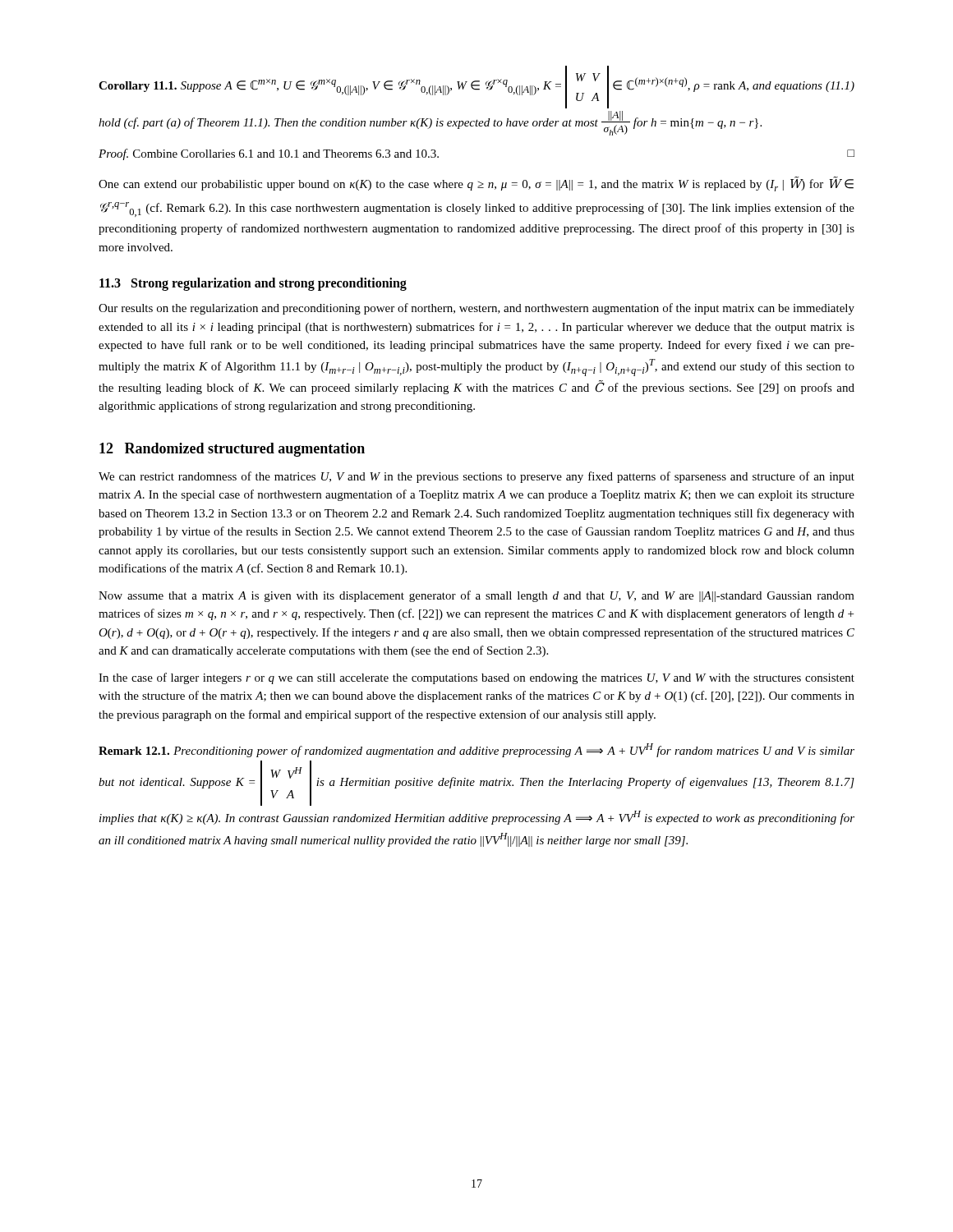Screen dimensions: 1232x953
Task: Select the region starting "One can extend our probabilistic upper bound"
Action: (476, 215)
